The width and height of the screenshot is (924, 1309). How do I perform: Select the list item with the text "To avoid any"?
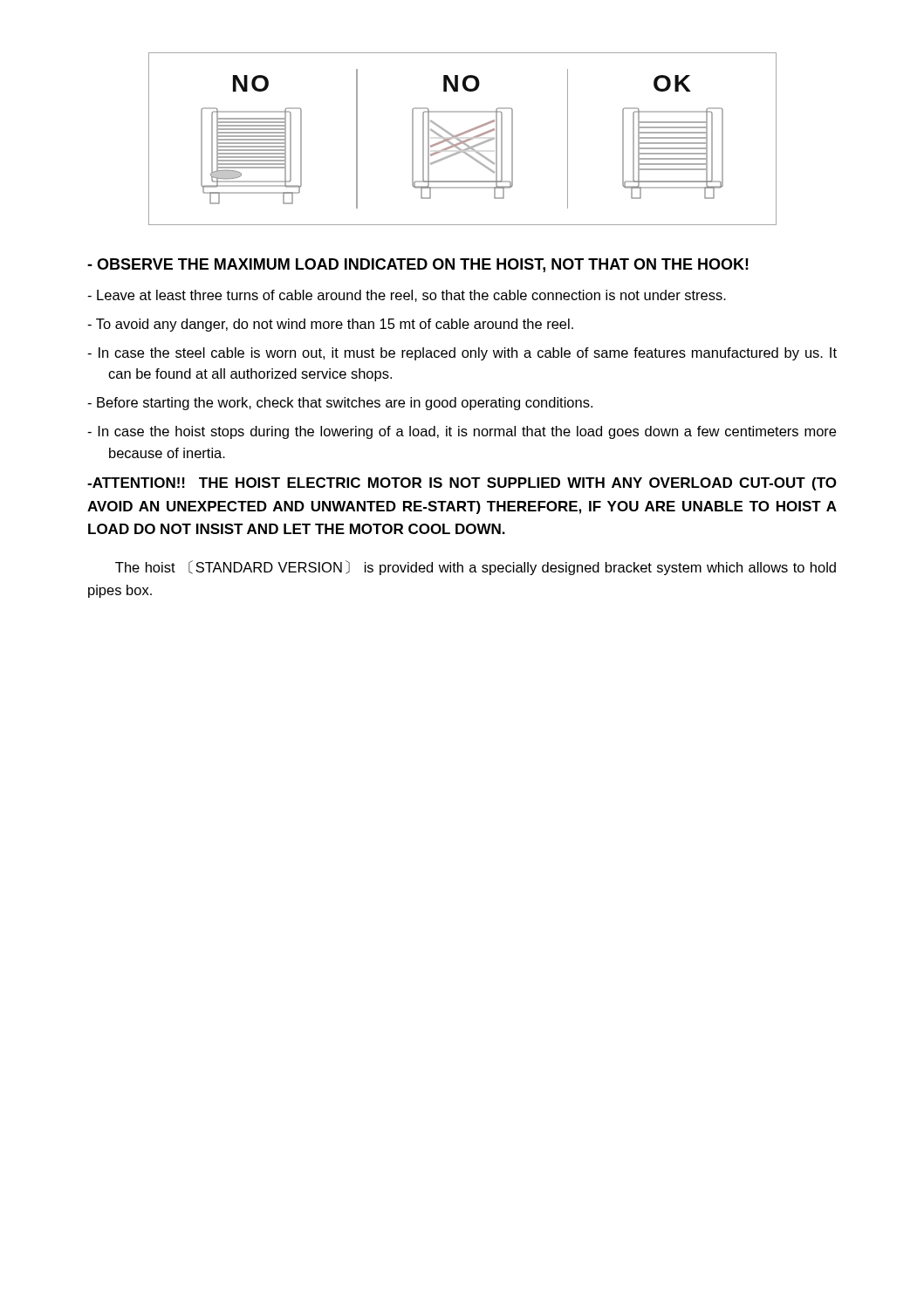(331, 324)
